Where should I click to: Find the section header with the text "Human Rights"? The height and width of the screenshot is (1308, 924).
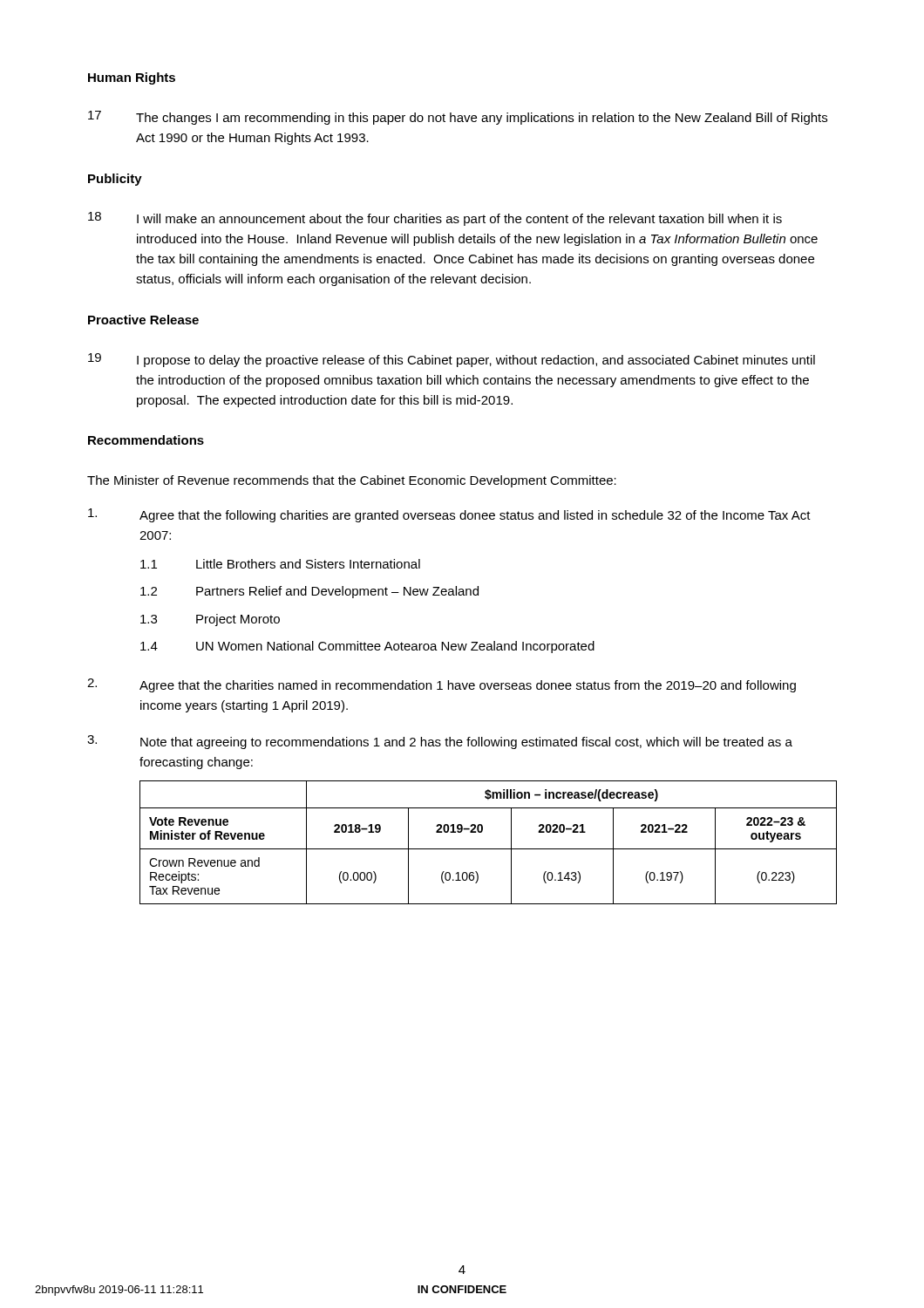132,78
